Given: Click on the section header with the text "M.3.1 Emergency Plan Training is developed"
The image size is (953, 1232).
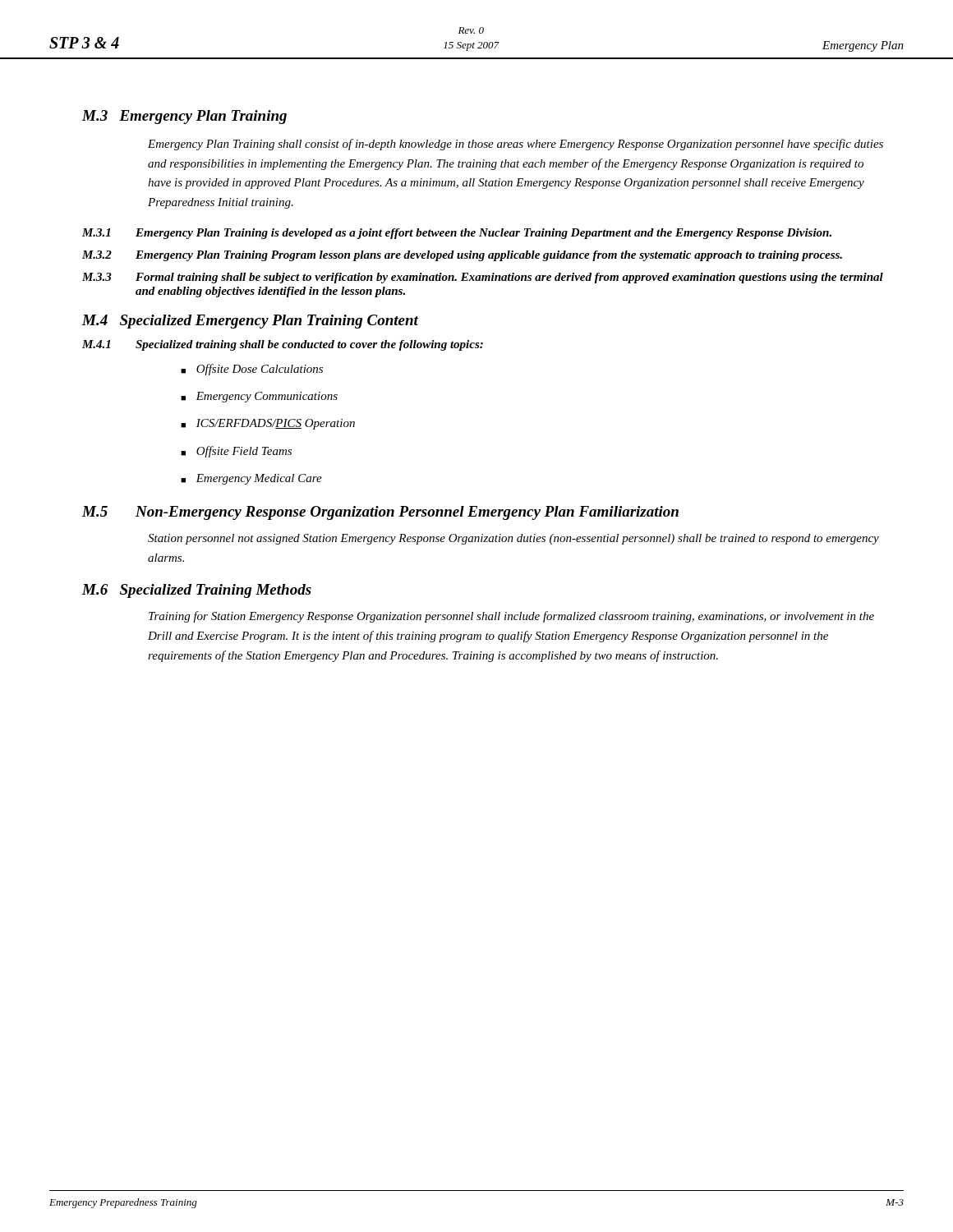Looking at the screenshot, I should pos(457,233).
